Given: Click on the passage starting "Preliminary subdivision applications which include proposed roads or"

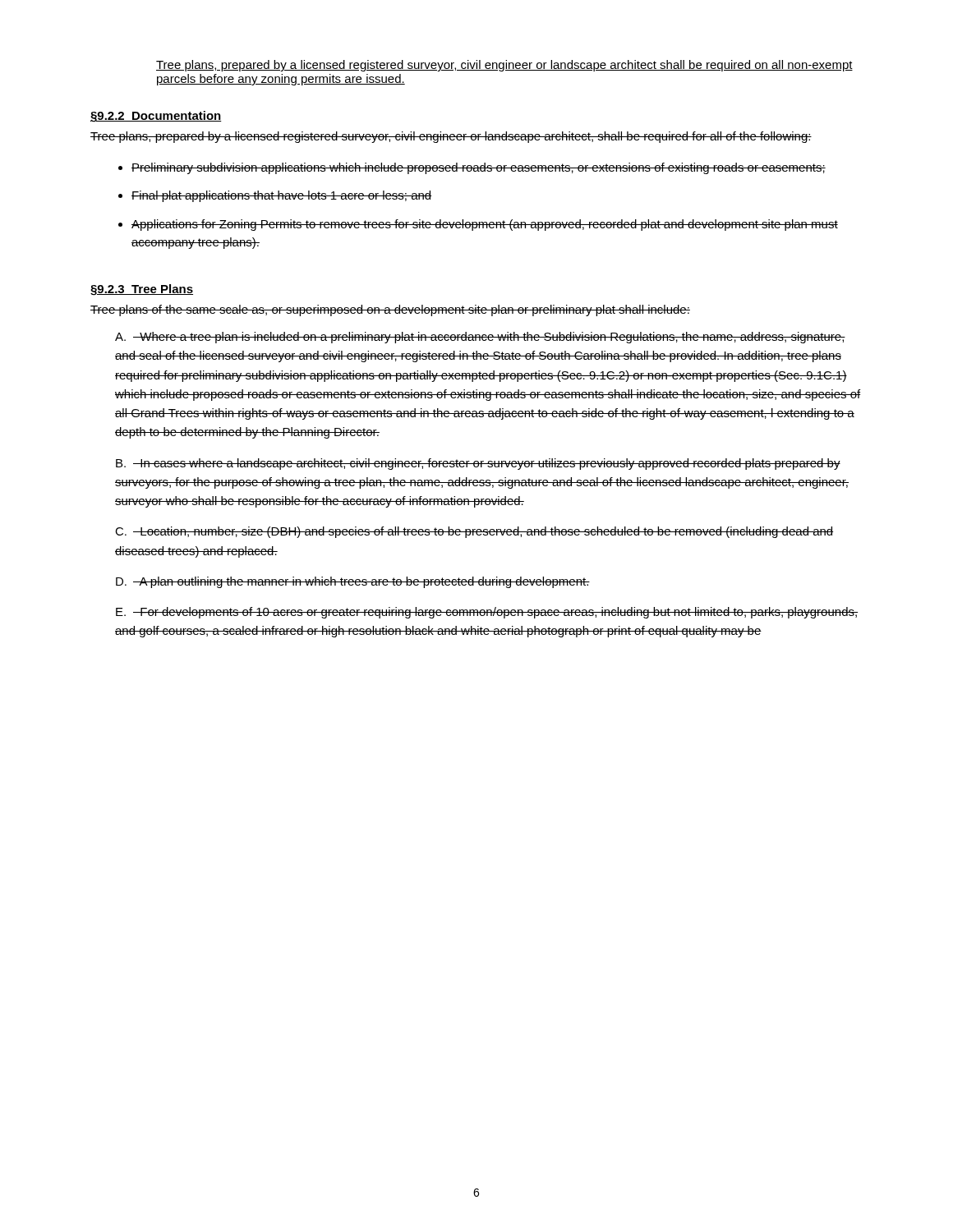Looking at the screenshot, I should coord(478,167).
